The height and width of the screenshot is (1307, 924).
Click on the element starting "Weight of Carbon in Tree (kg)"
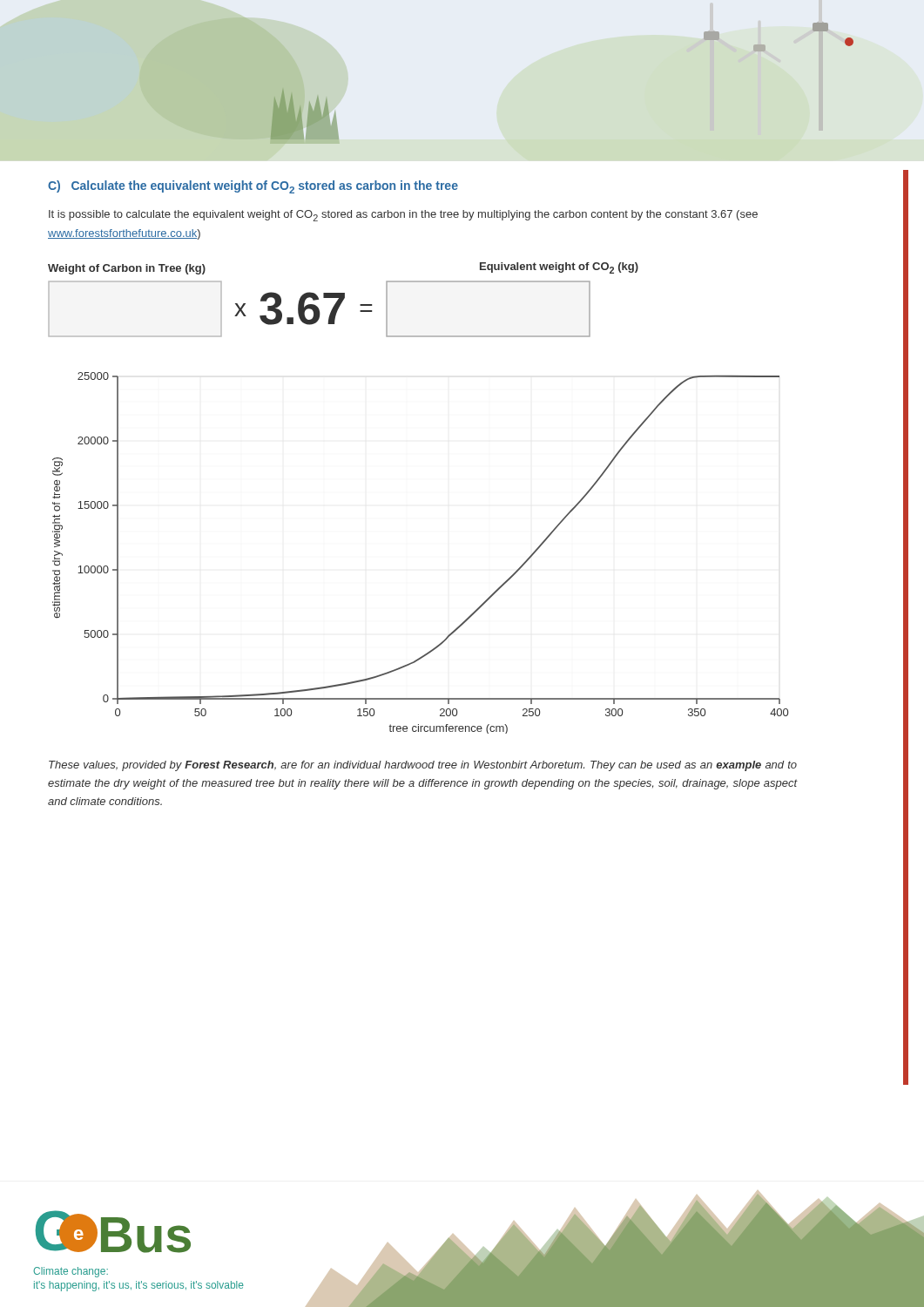click(127, 268)
